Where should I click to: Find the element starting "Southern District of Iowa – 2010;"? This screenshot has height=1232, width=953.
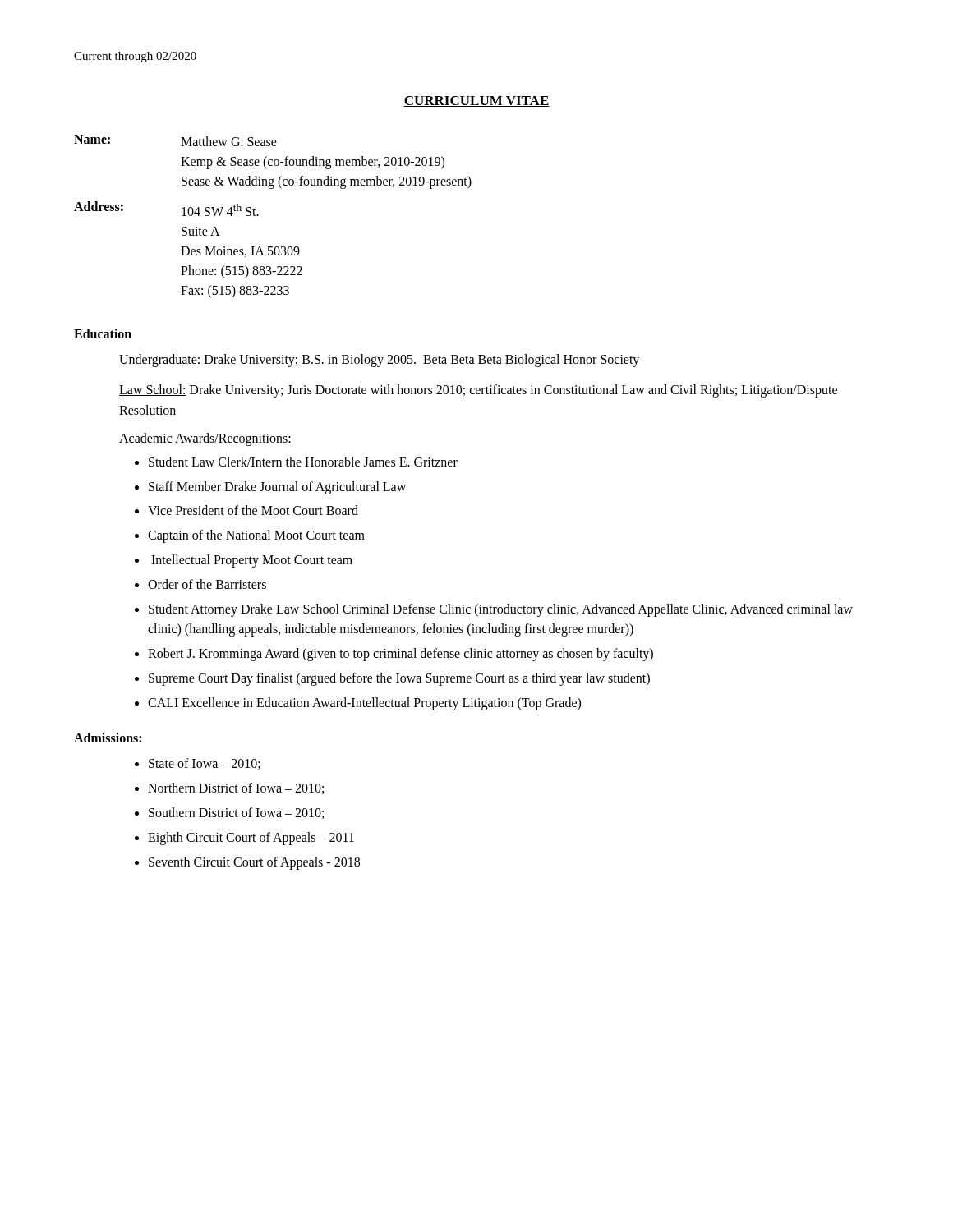coord(236,813)
